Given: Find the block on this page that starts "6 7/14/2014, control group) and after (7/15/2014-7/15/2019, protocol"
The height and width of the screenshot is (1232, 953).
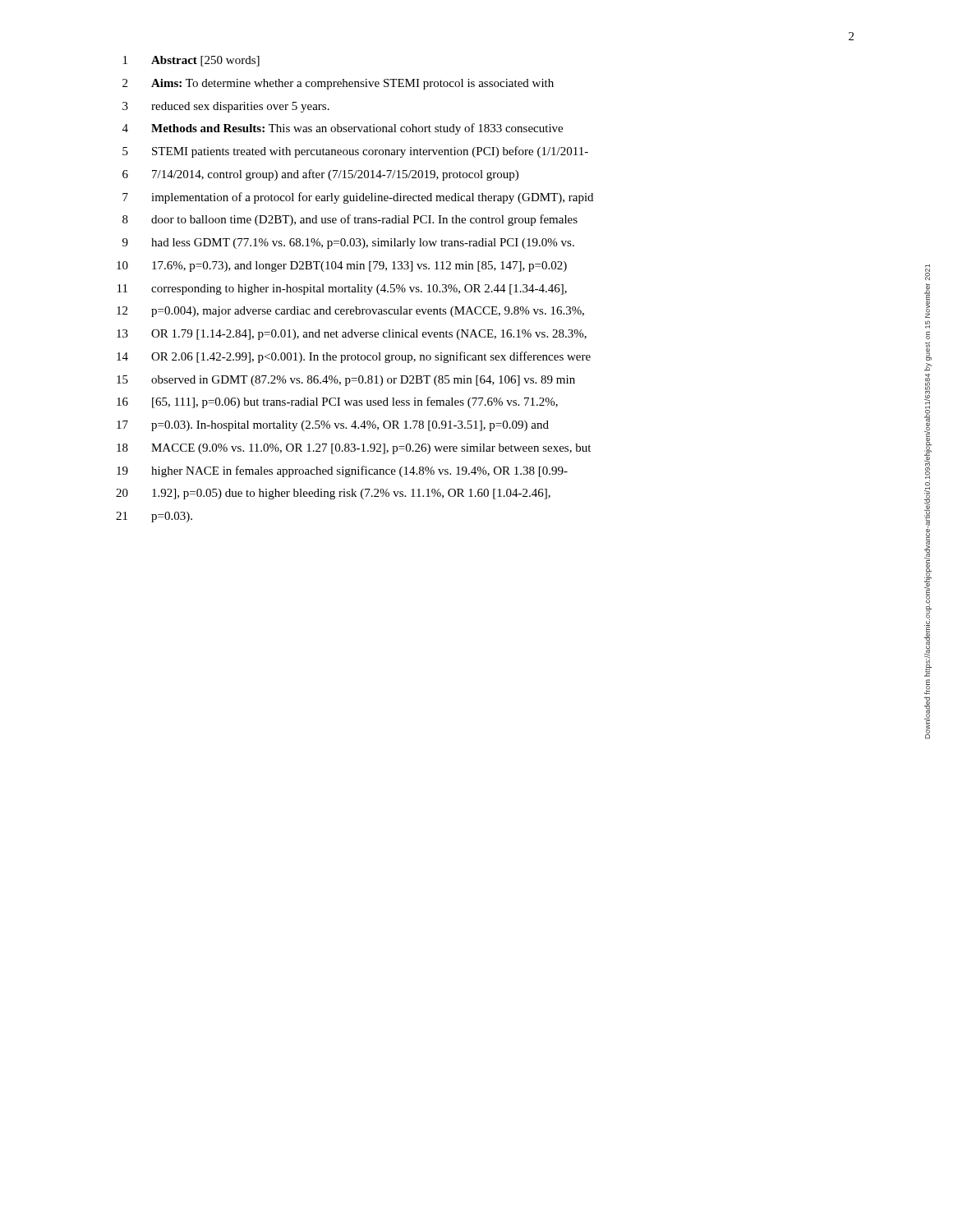Looking at the screenshot, I should pyautogui.click(x=468, y=175).
